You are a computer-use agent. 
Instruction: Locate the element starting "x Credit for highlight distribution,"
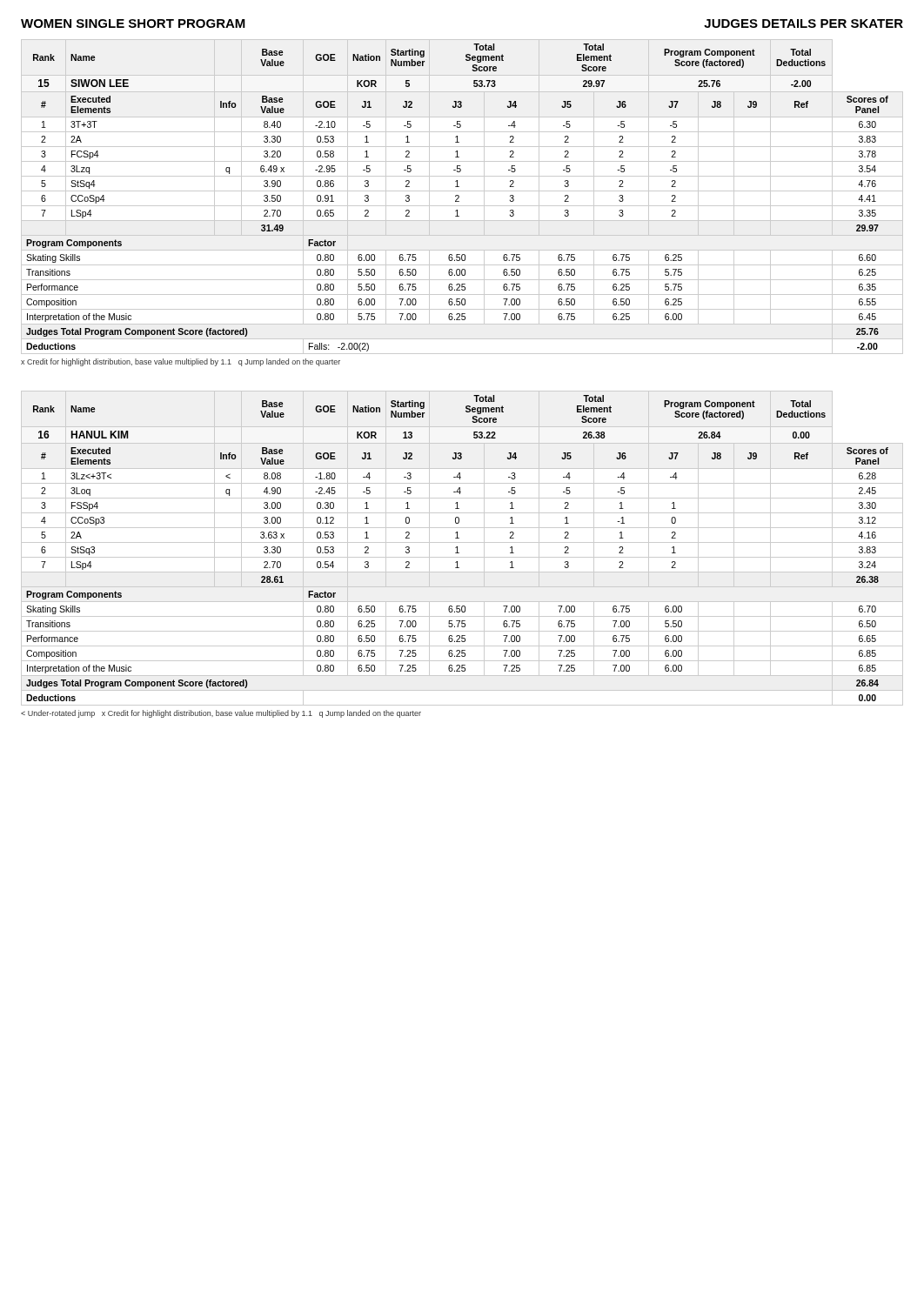[181, 362]
